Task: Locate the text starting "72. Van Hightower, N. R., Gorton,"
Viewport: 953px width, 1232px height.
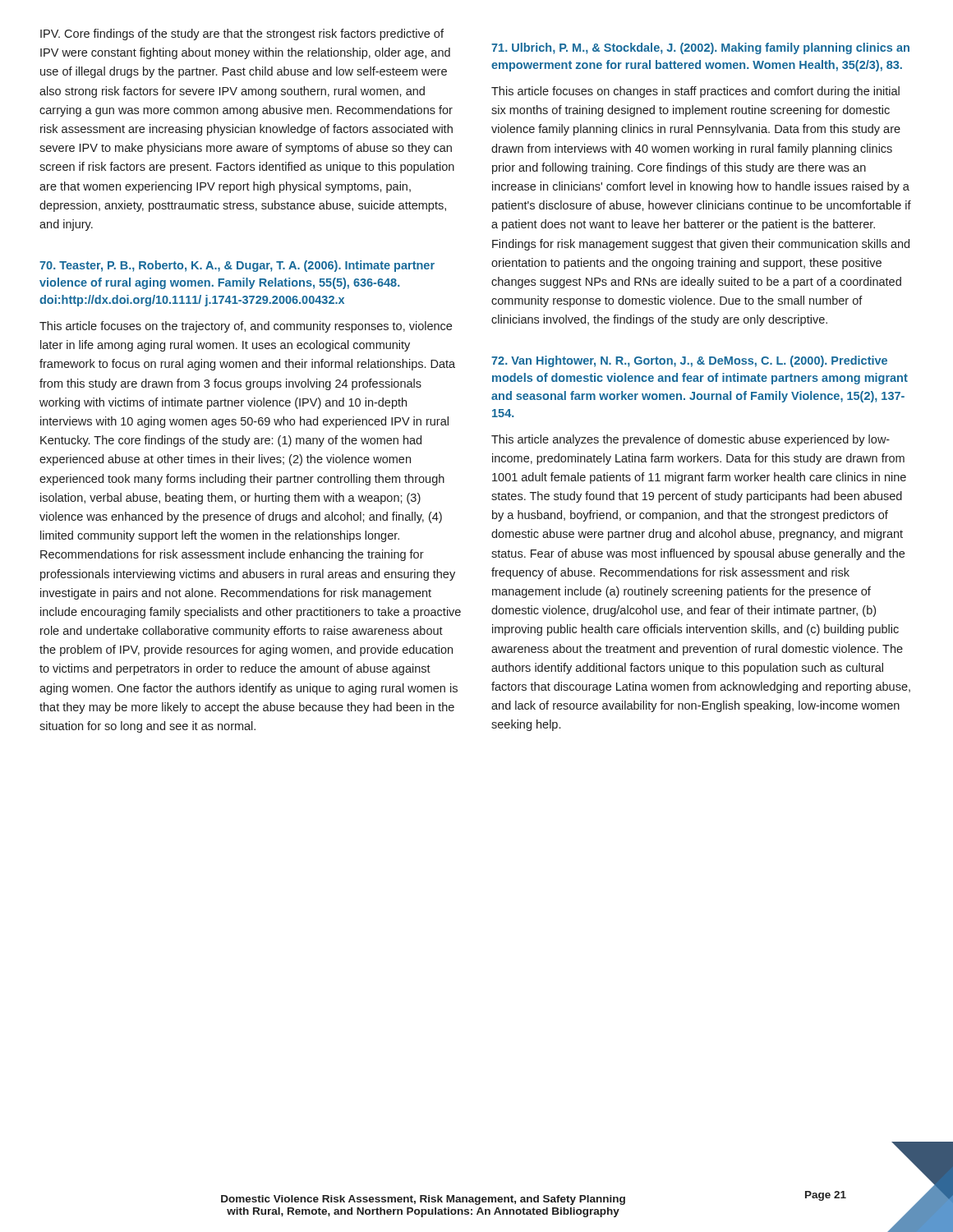Action: coord(699,387)
